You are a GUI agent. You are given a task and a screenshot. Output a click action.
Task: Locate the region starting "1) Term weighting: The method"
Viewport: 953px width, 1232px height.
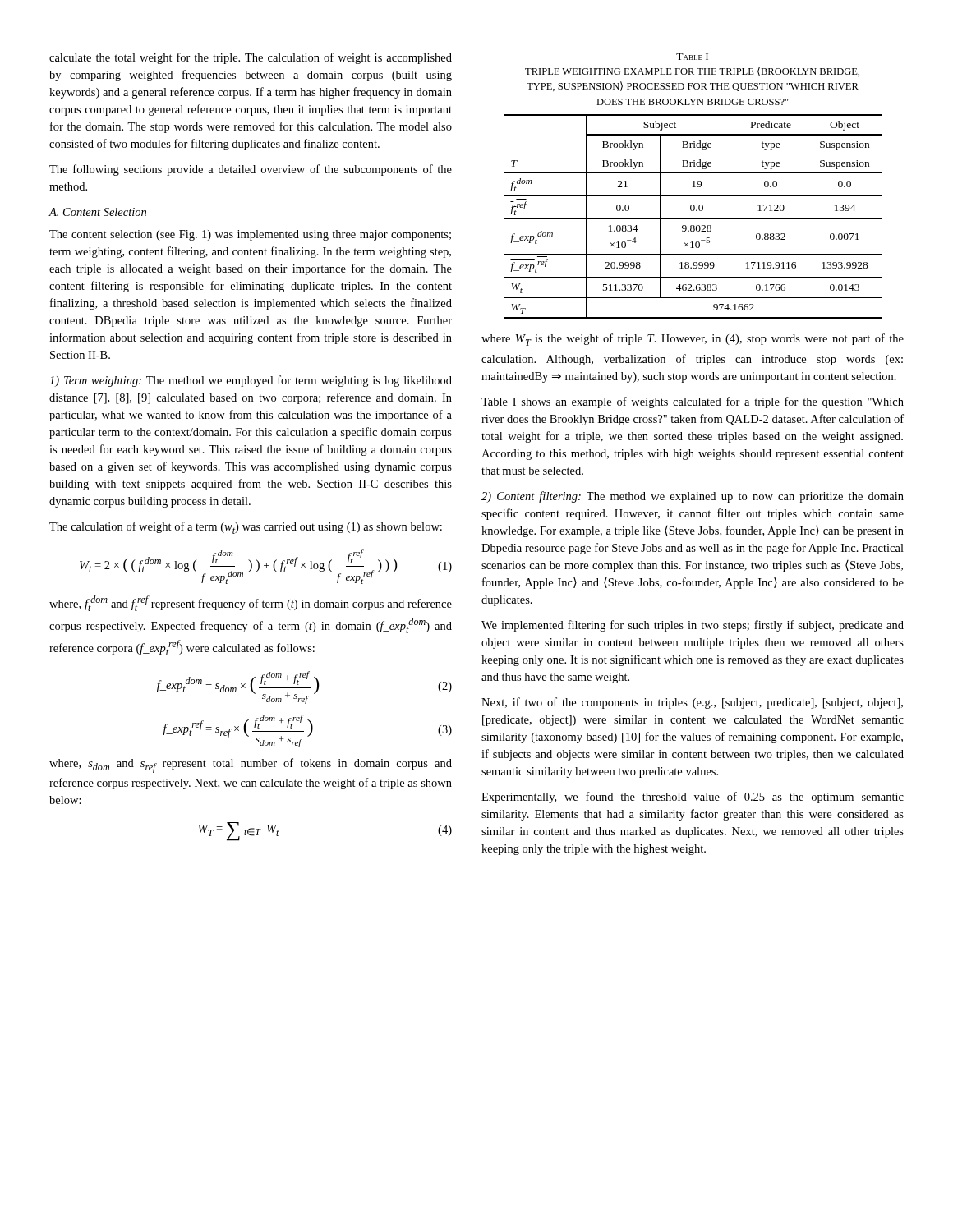click(x=251, y=455)
